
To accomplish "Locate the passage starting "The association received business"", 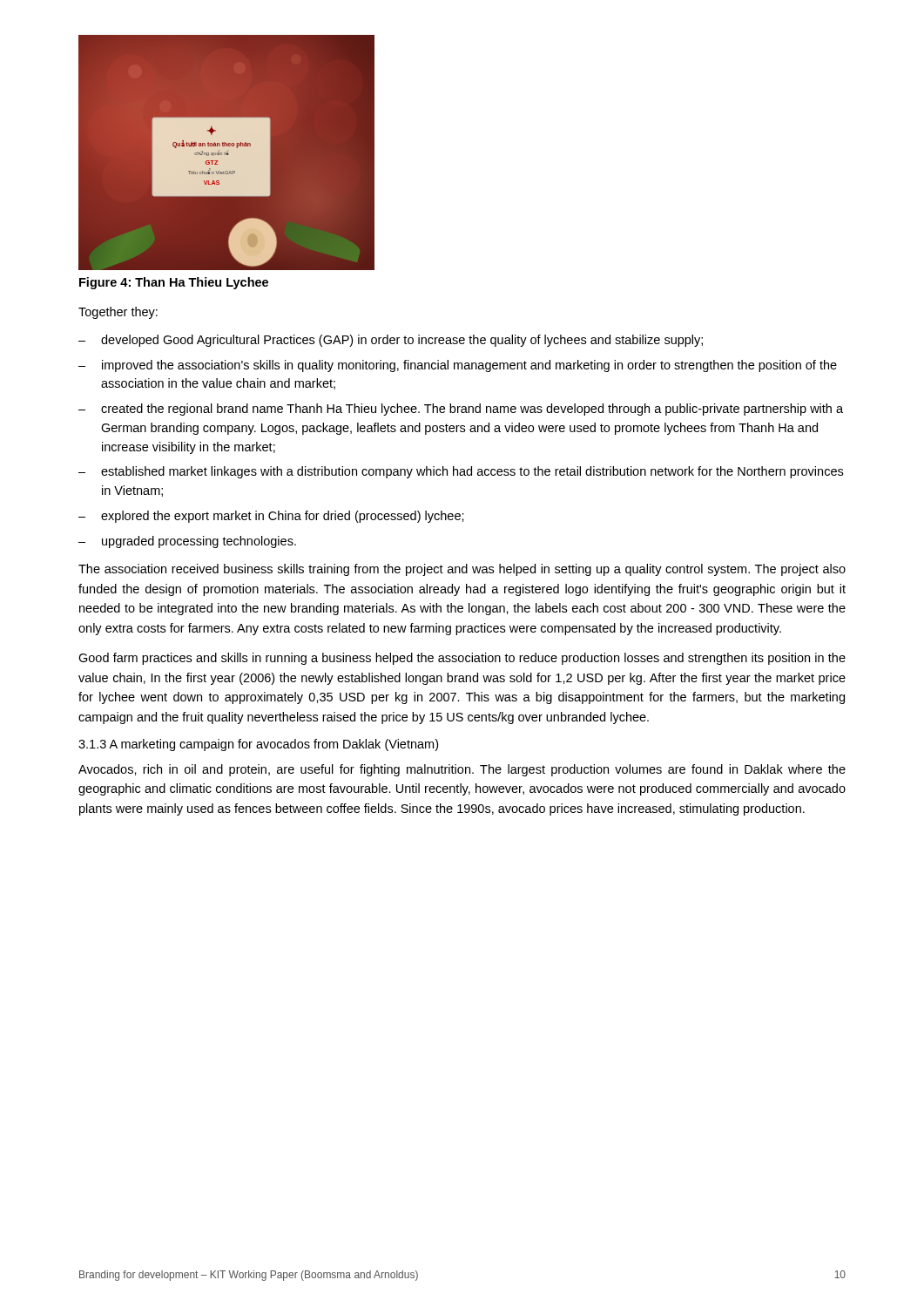I will click(462, 599).
